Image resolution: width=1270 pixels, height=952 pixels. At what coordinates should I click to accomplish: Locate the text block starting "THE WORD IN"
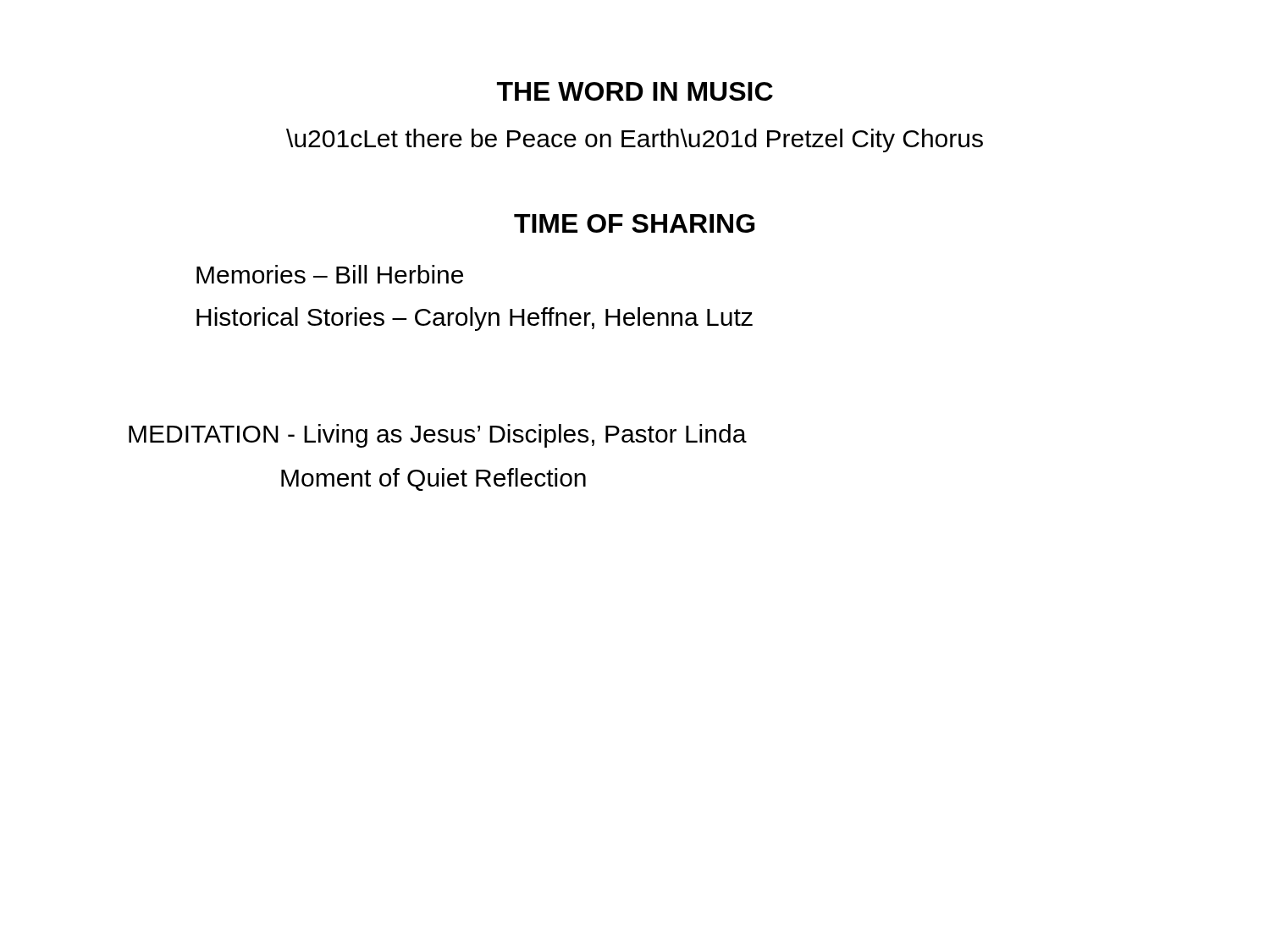point(635,91)
